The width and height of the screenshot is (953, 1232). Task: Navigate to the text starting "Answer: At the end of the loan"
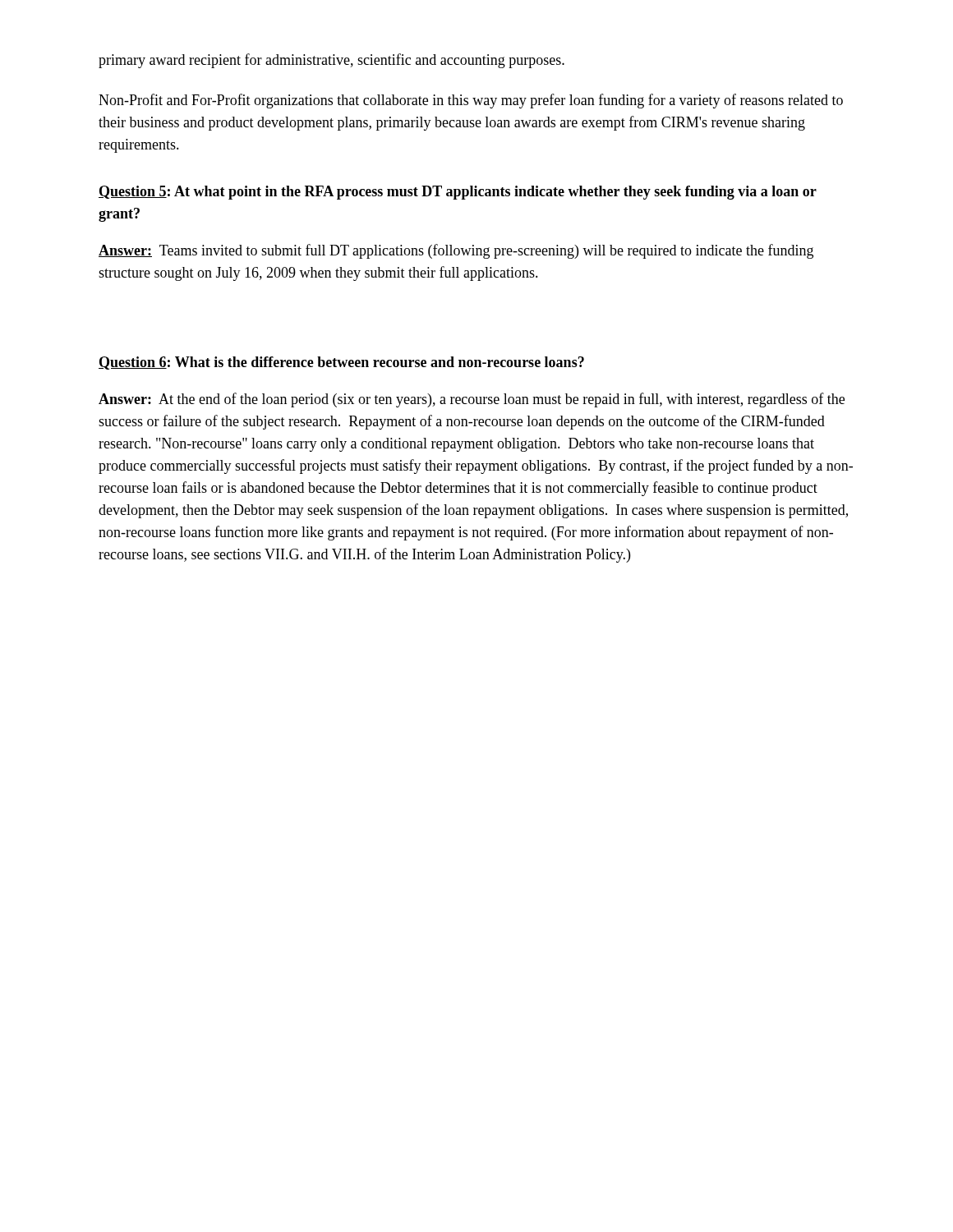[x=476, y=477]
